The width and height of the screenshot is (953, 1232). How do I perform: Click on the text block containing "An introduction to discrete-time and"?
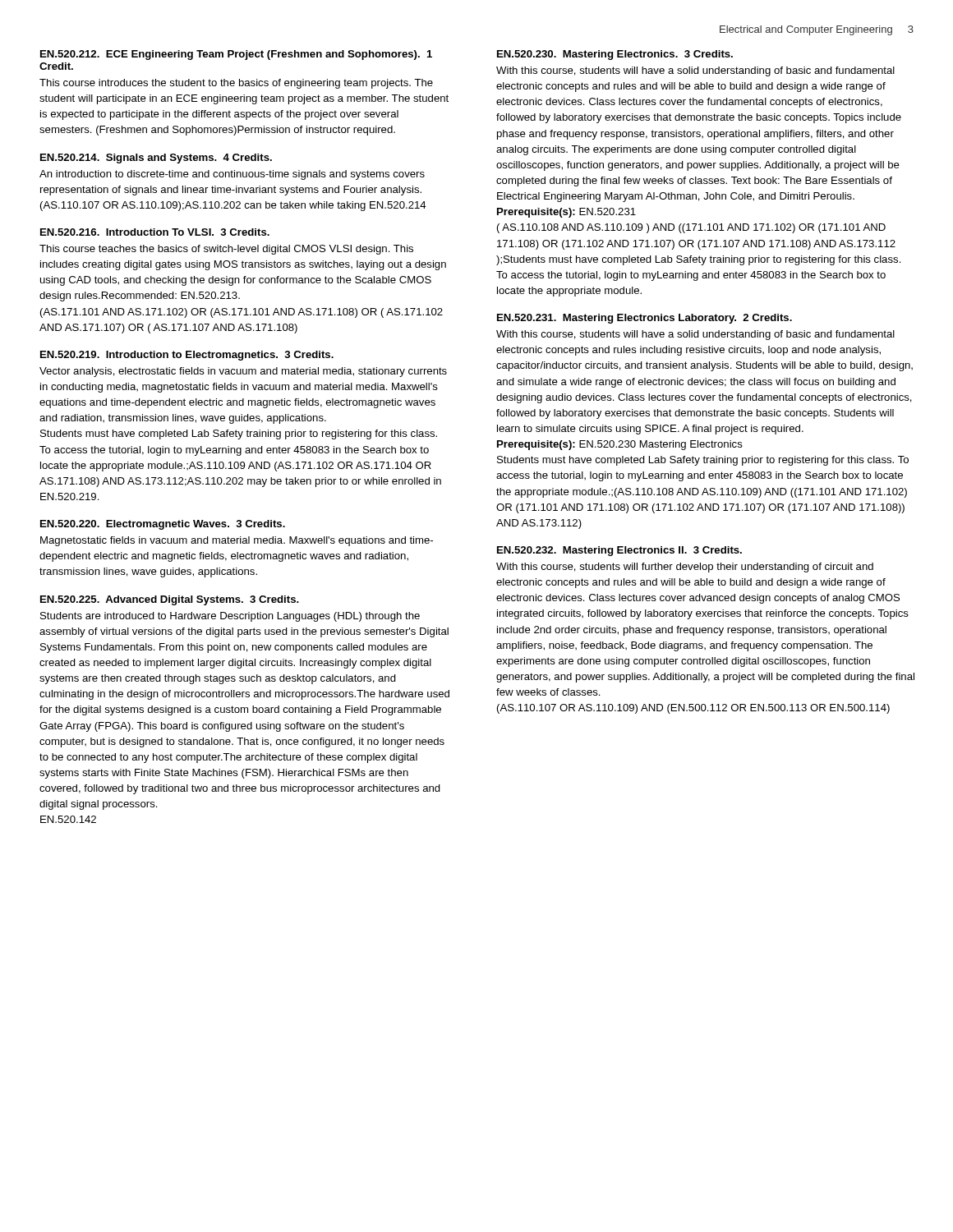tap(233, 189)
